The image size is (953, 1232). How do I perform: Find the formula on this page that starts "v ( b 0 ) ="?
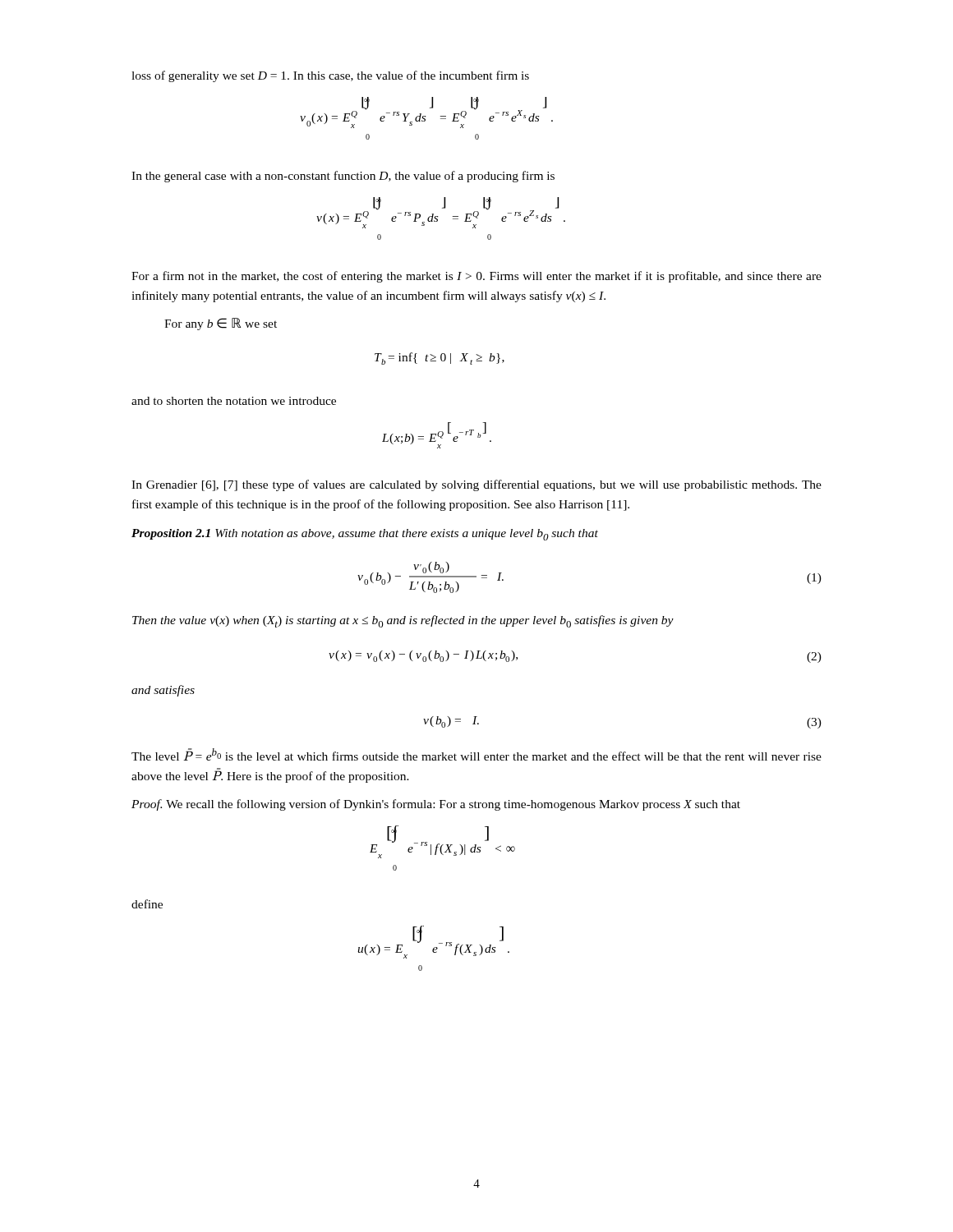476,722
